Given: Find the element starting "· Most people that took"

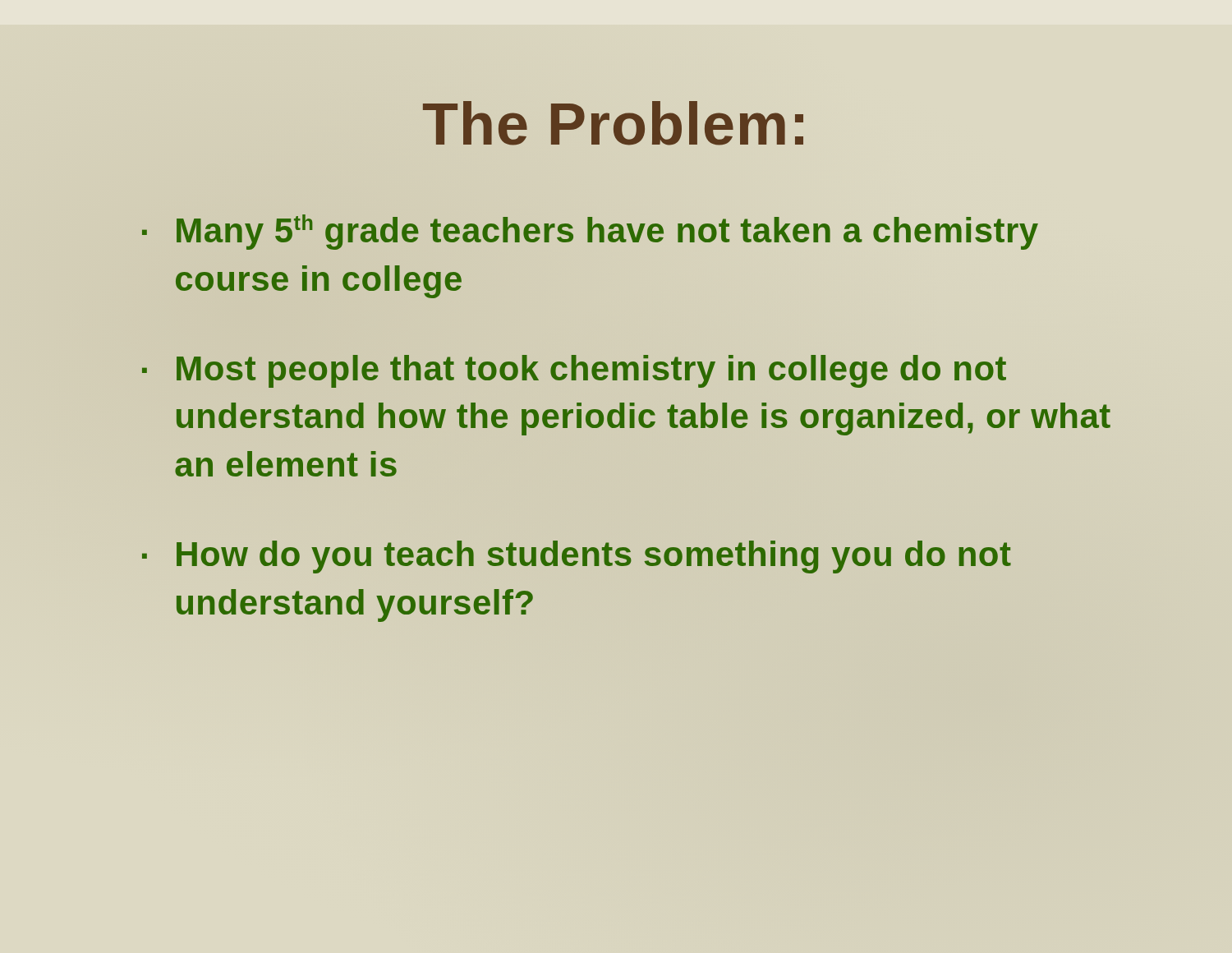Looking at the screenshot, I should 649,417.
